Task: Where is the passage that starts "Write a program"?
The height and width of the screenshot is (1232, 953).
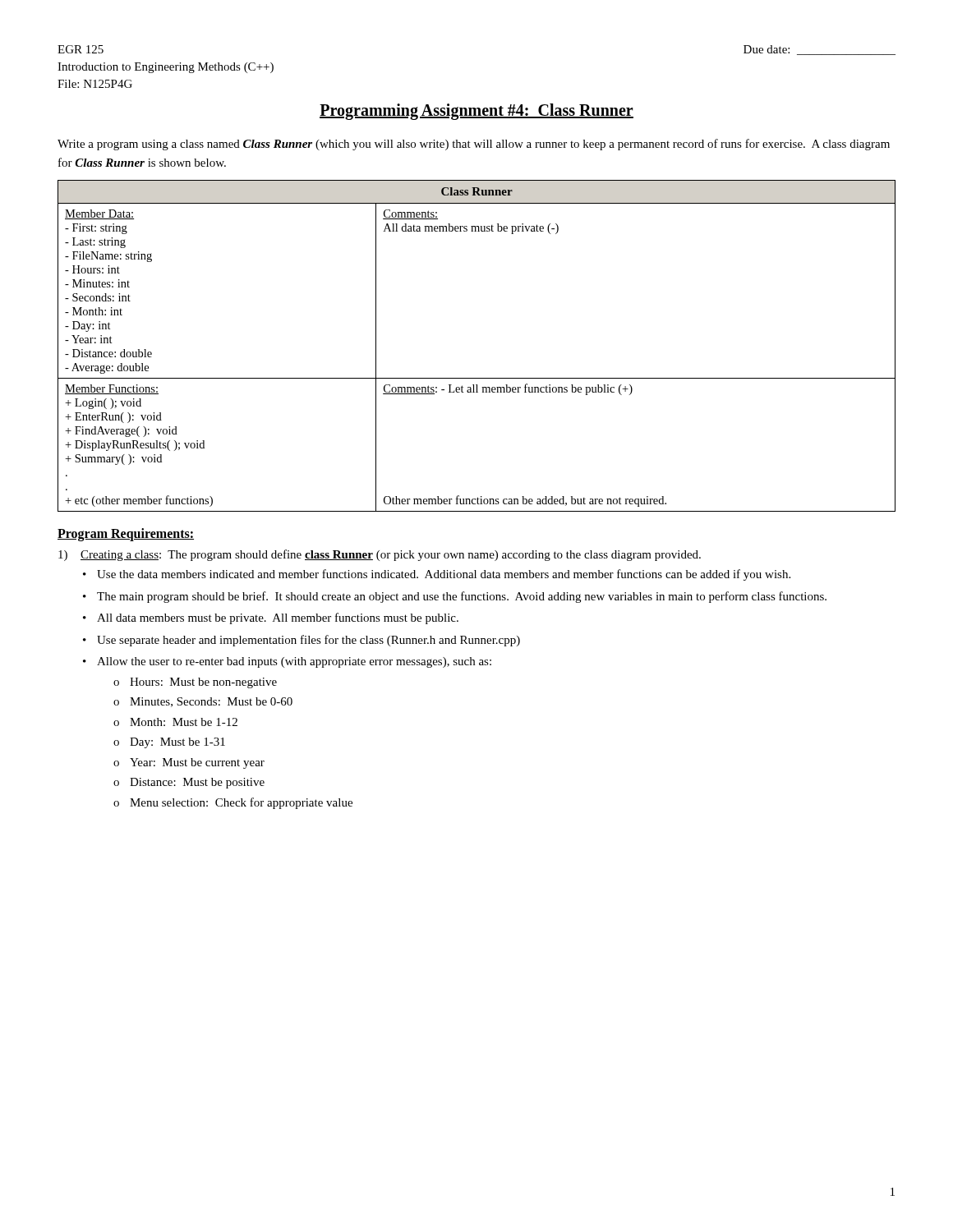Action: (474, 153)
